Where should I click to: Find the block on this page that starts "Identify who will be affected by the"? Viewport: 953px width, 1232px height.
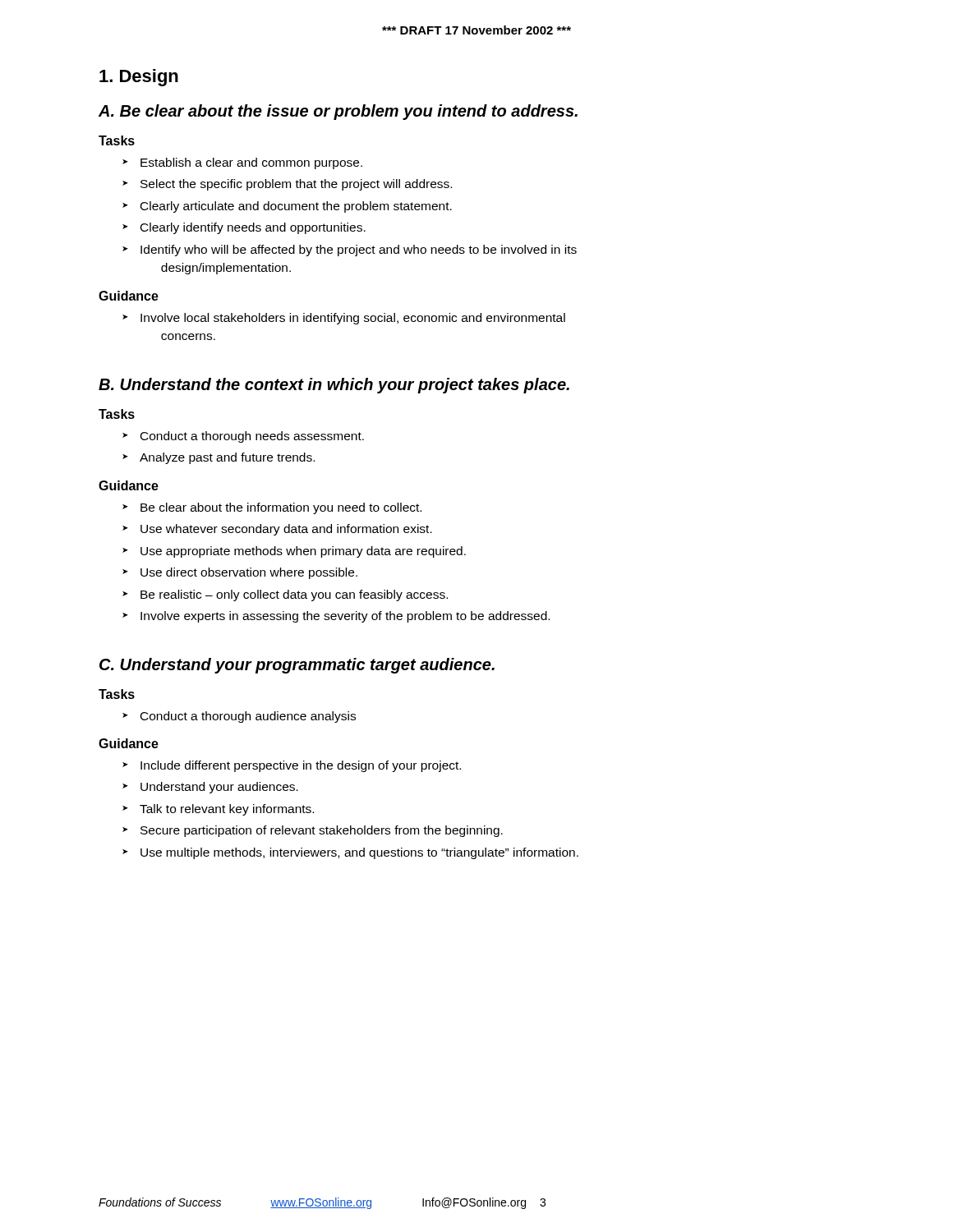point(358,258)
